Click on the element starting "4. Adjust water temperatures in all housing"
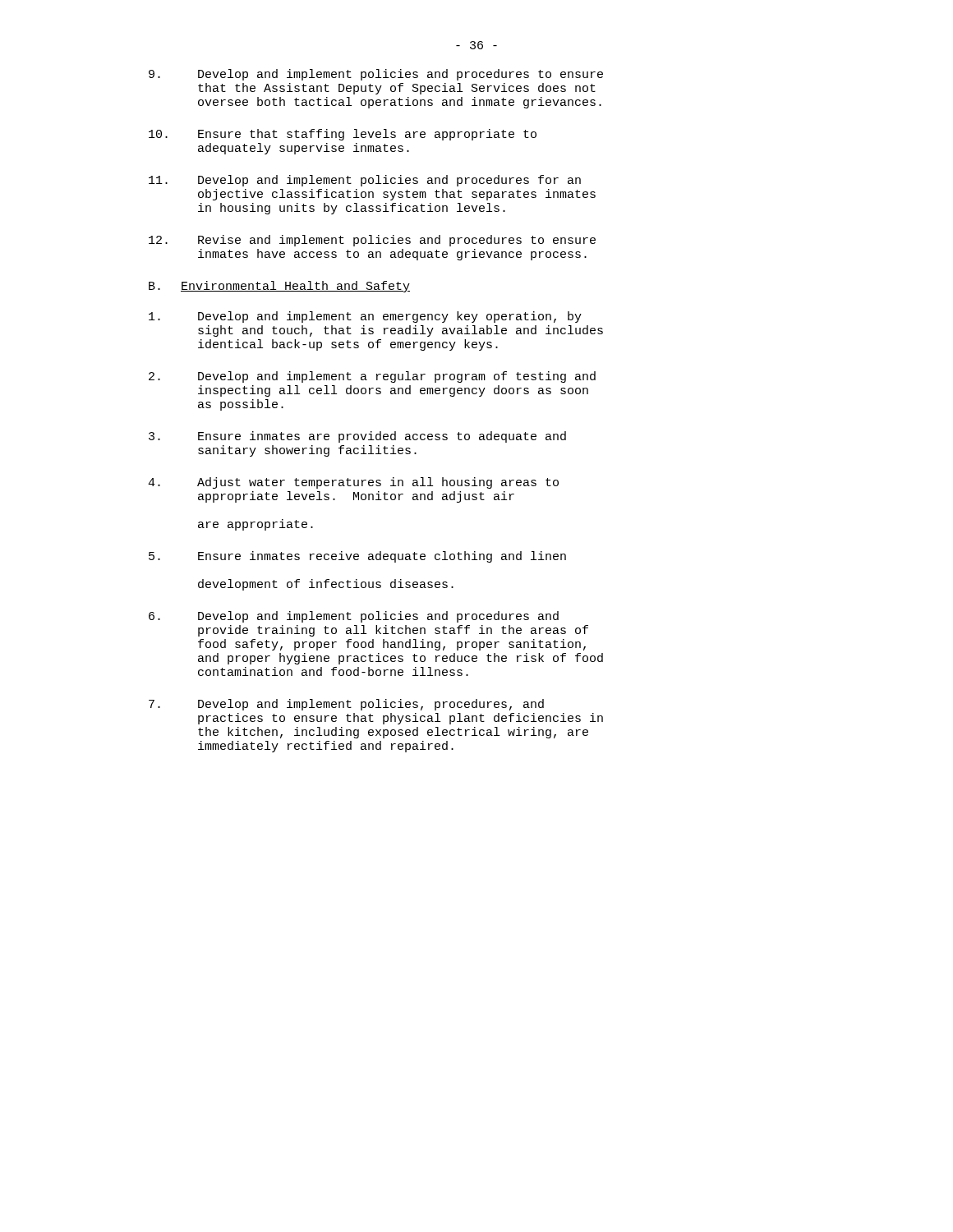953x1232 pixels. (x=501, y=504)
